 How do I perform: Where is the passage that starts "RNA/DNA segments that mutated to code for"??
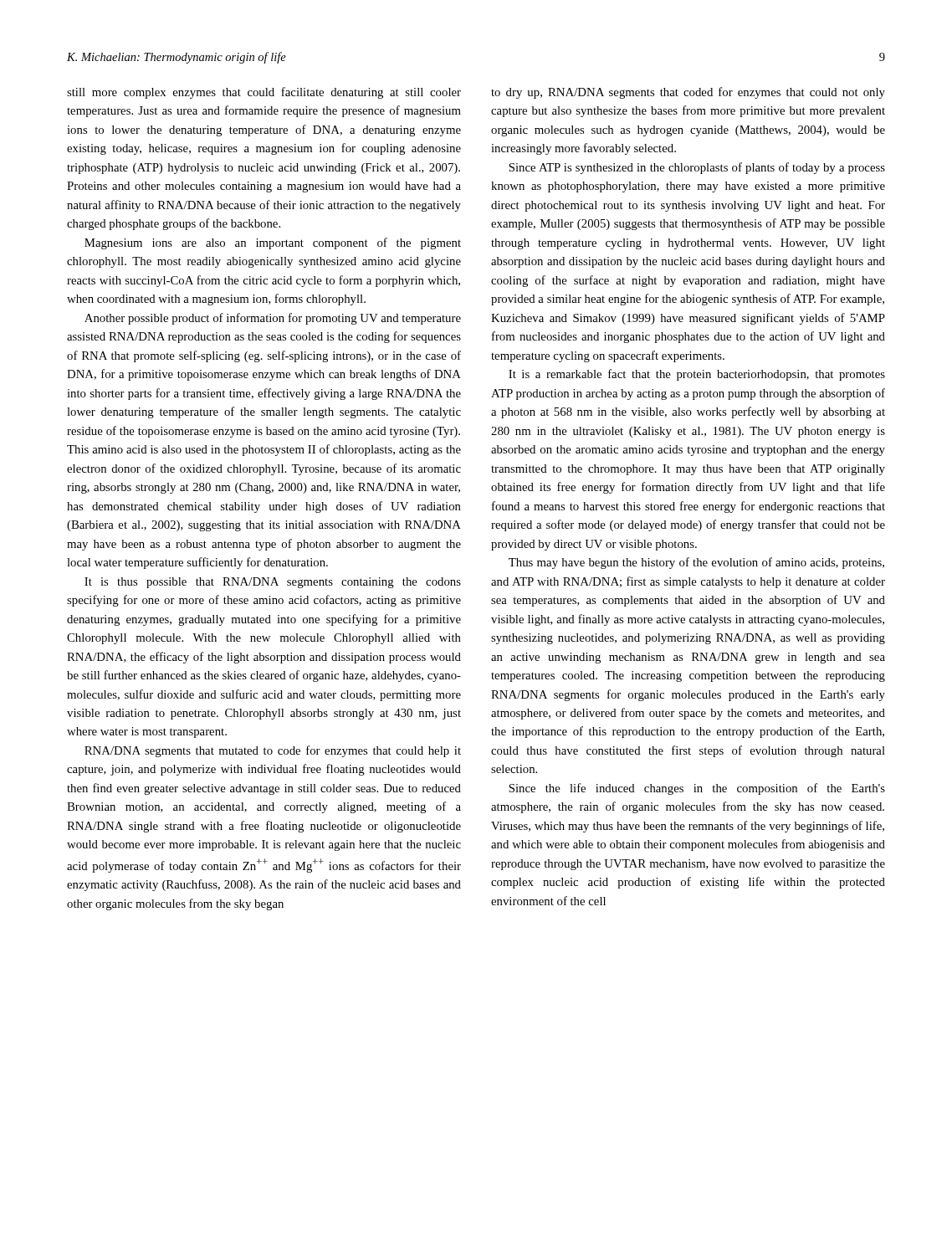click(264, 827)
